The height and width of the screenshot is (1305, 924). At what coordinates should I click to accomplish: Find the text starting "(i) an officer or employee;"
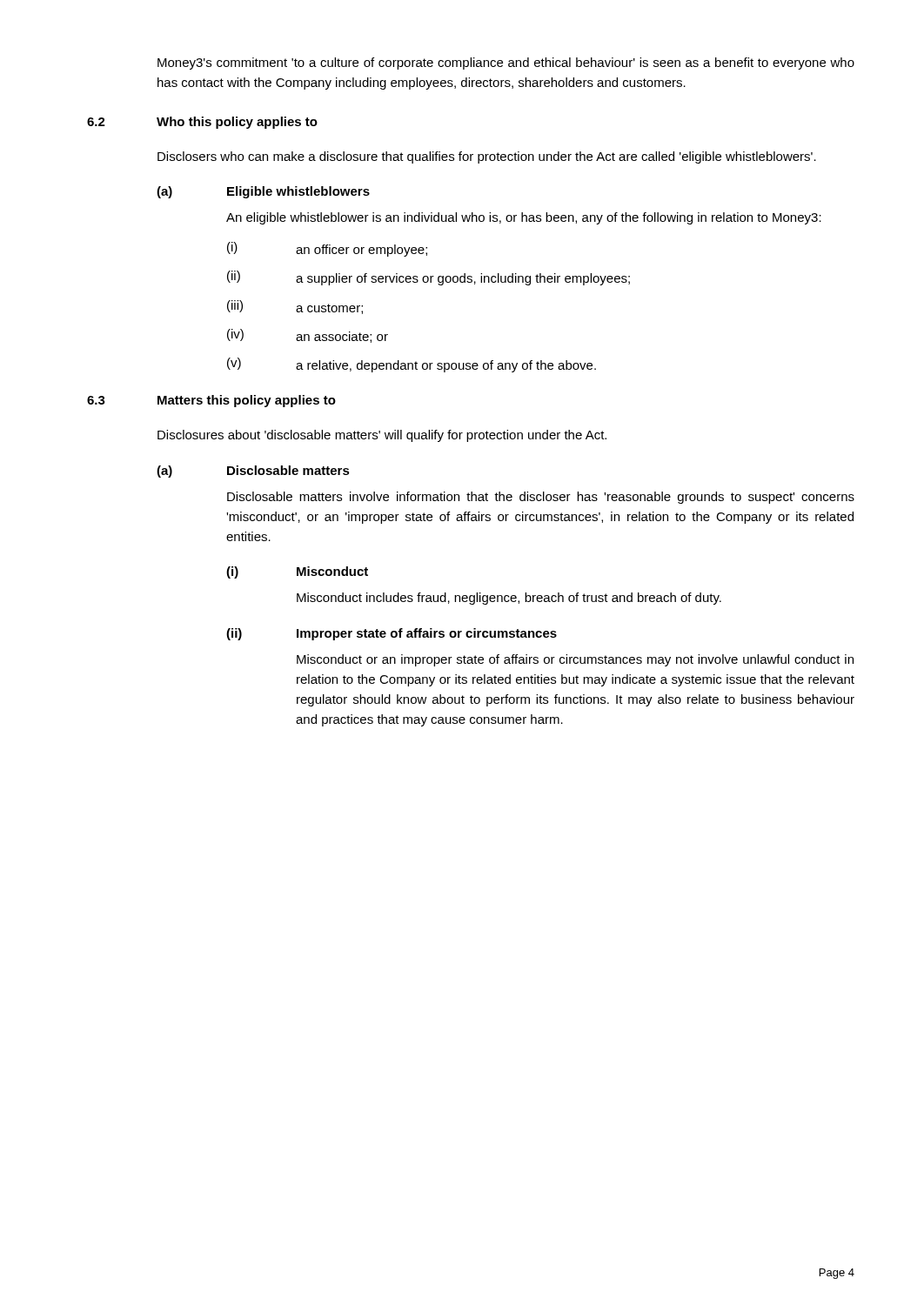(x=327, y=249)
